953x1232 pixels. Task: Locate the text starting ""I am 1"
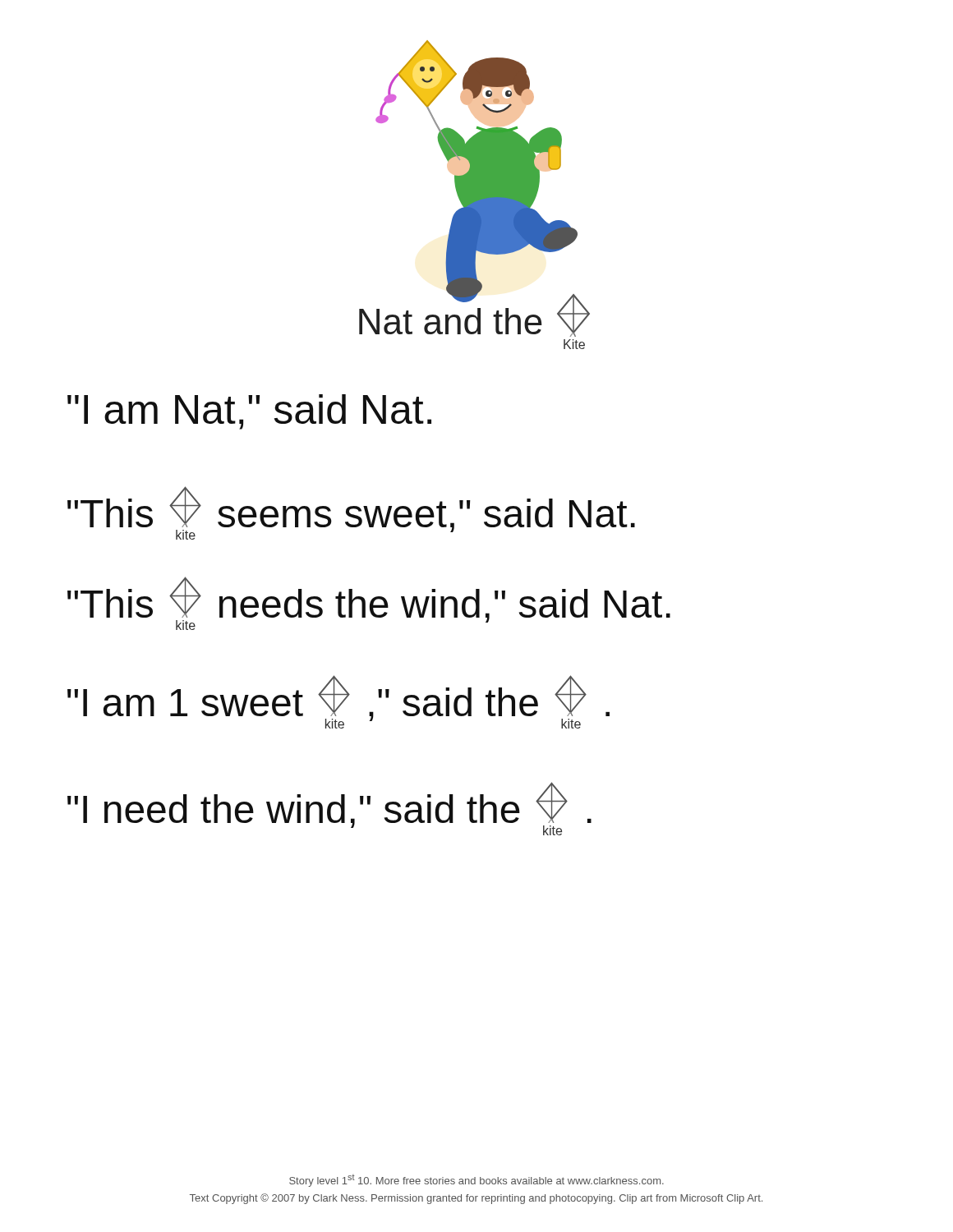tap(339, 702)
